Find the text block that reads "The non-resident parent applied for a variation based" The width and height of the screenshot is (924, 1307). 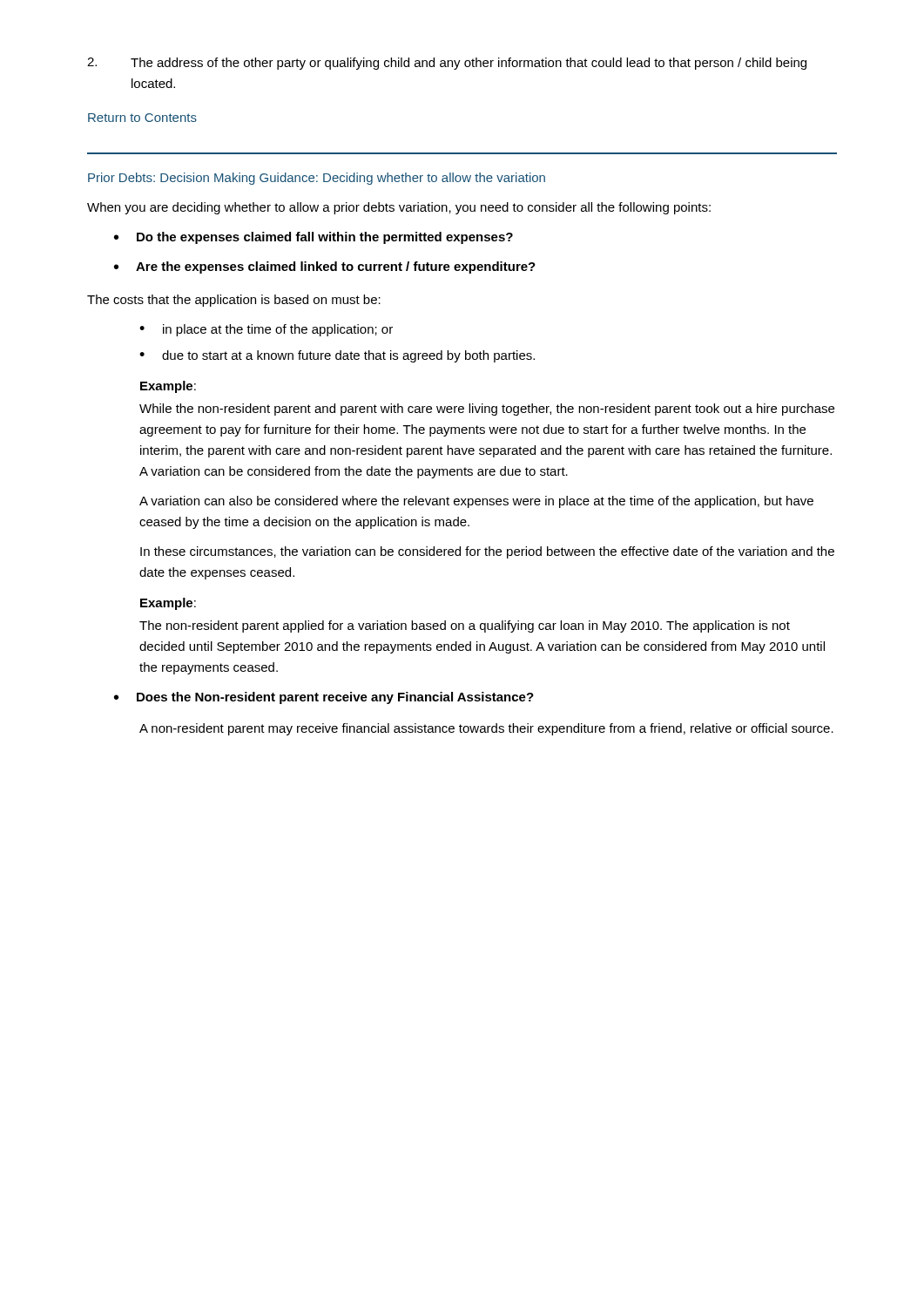[482, 646]
